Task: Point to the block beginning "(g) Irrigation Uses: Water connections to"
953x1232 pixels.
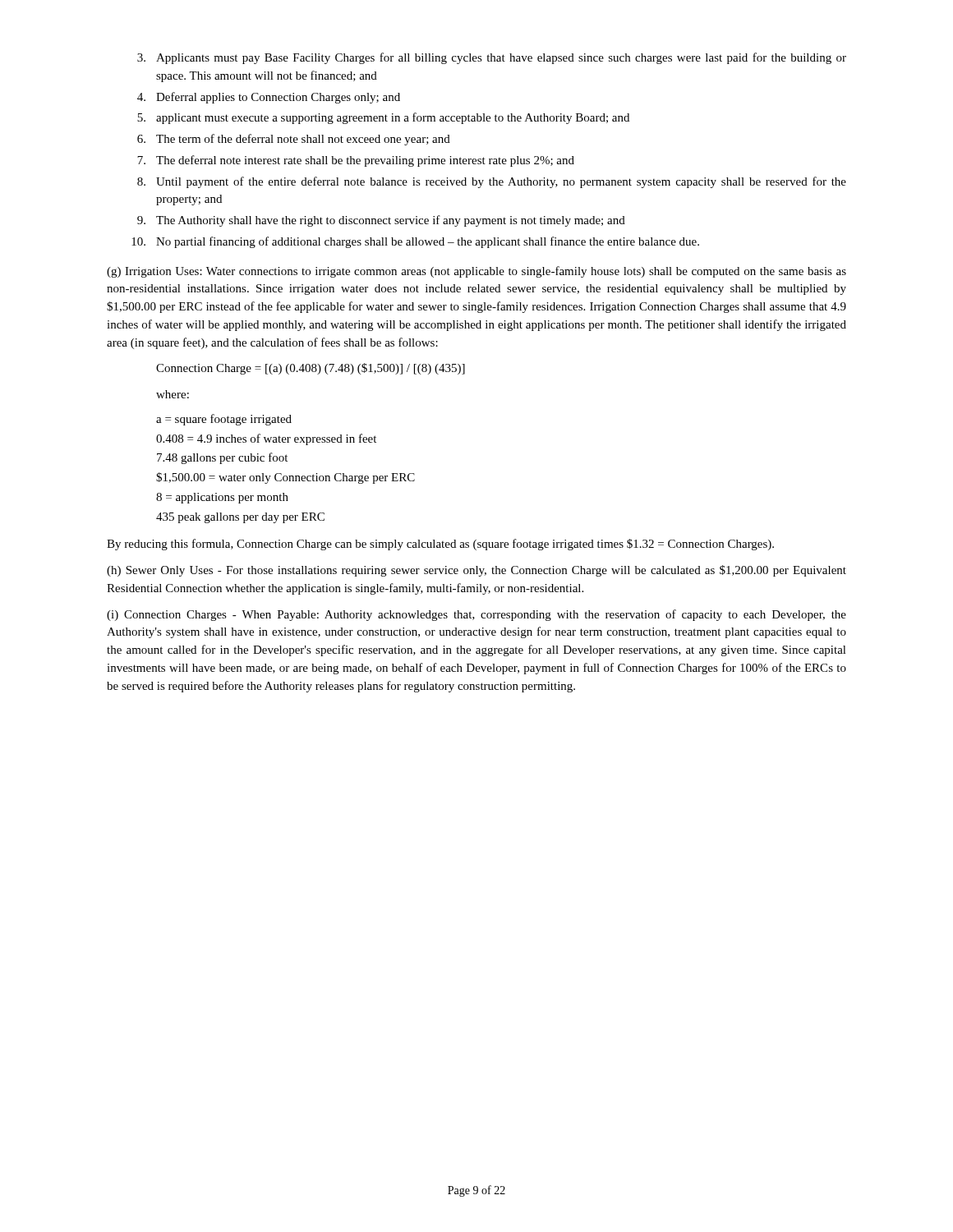Action: [x=476, y=306]
